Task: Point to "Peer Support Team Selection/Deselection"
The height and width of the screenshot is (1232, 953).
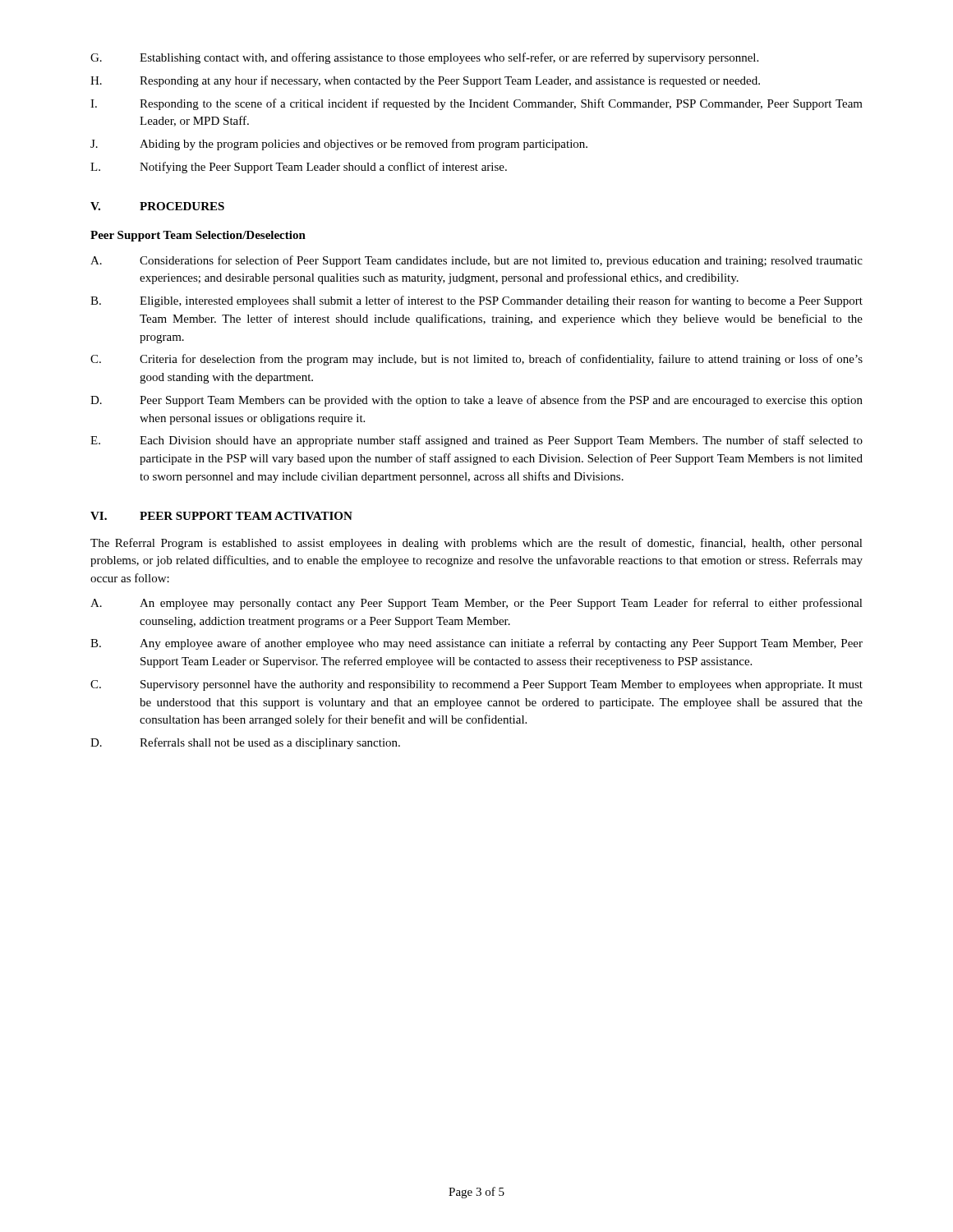Action: (198, 235)
